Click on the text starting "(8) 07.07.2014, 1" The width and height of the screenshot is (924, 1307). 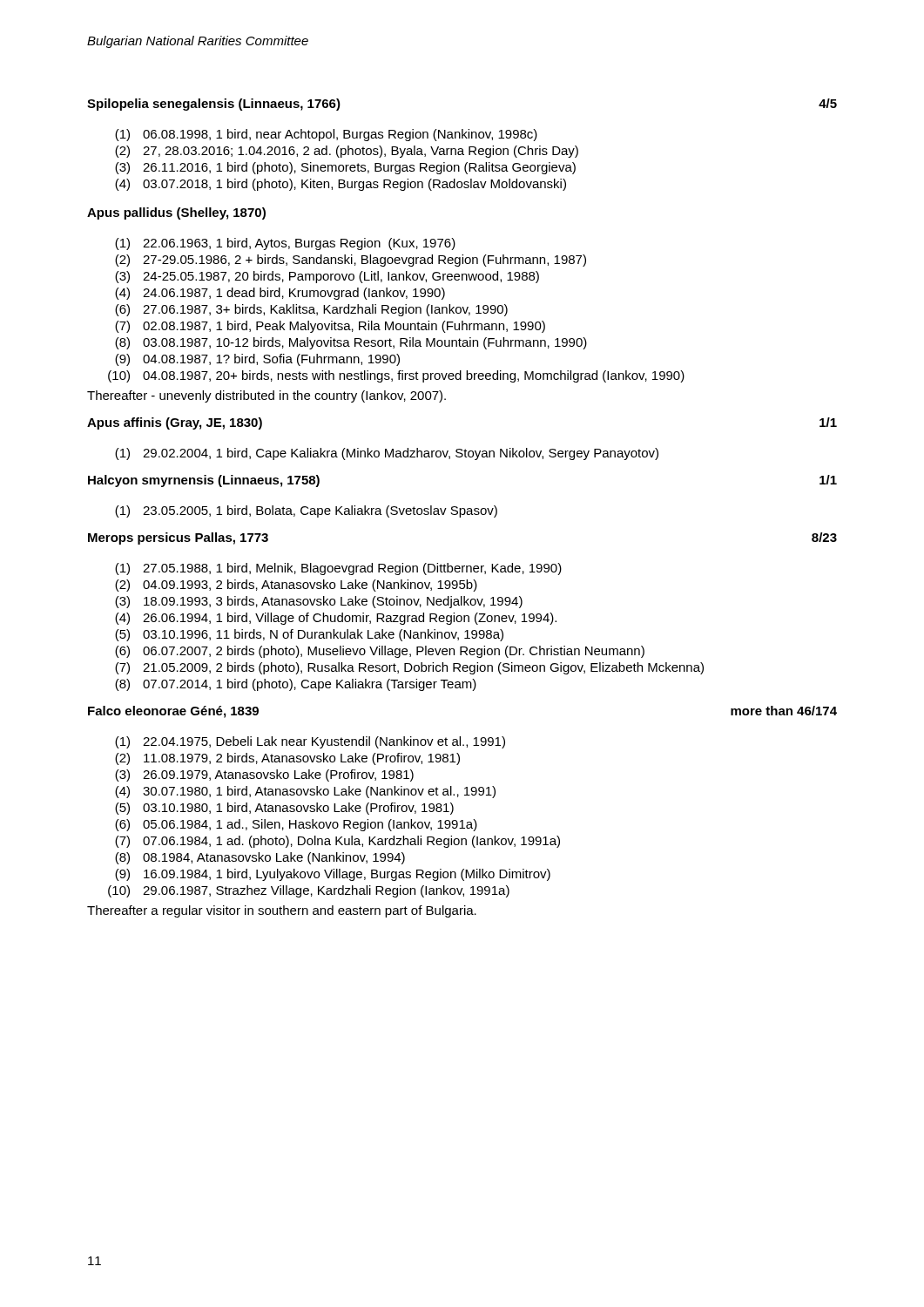(462, 684)
